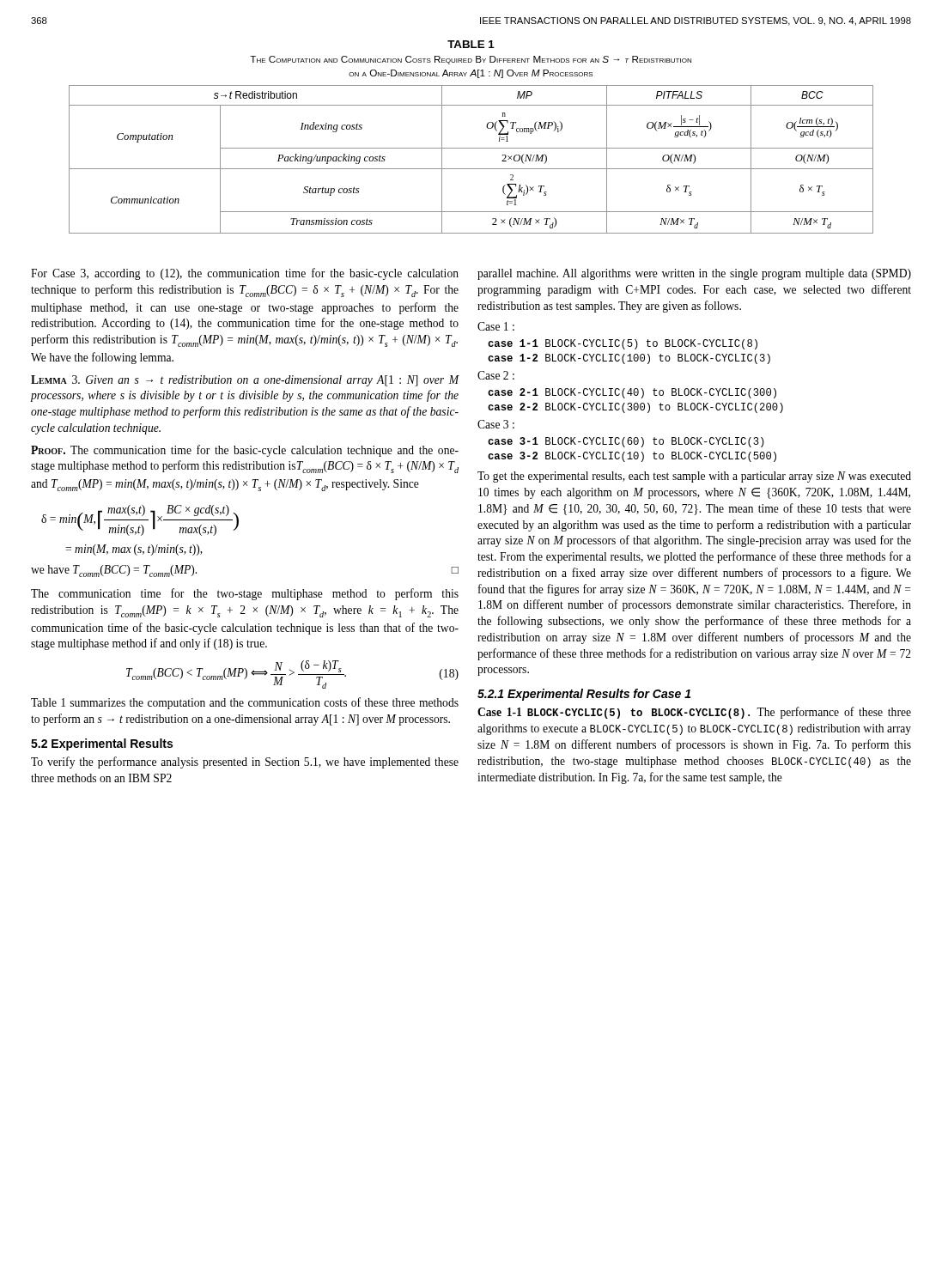This screenshot has width=942, height=1288.
Task: Where does it say "5.2.1 Experimental Results for Case 1"?
Action: [x=584, y=694]
